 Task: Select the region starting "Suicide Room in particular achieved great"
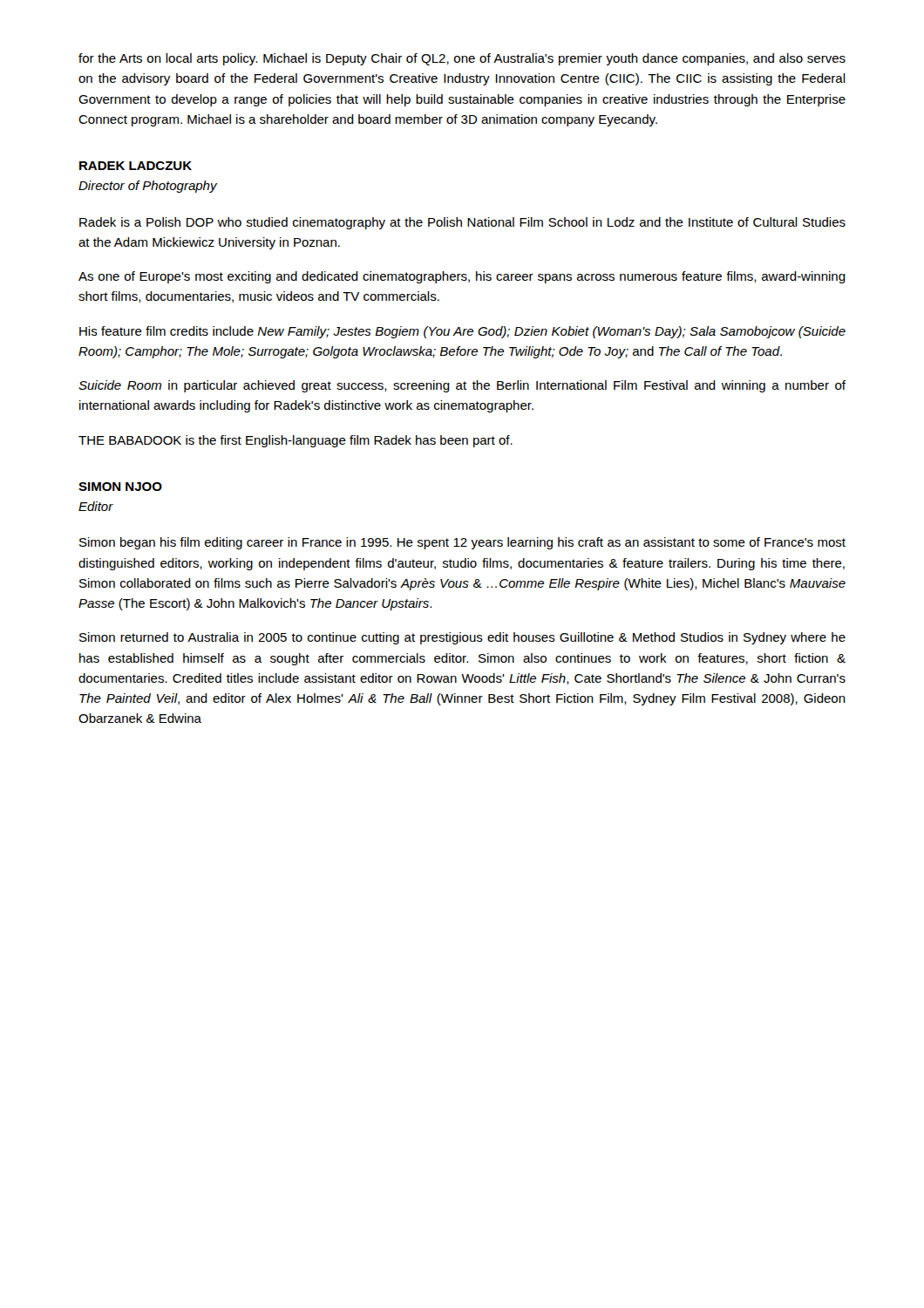(462, 395)
